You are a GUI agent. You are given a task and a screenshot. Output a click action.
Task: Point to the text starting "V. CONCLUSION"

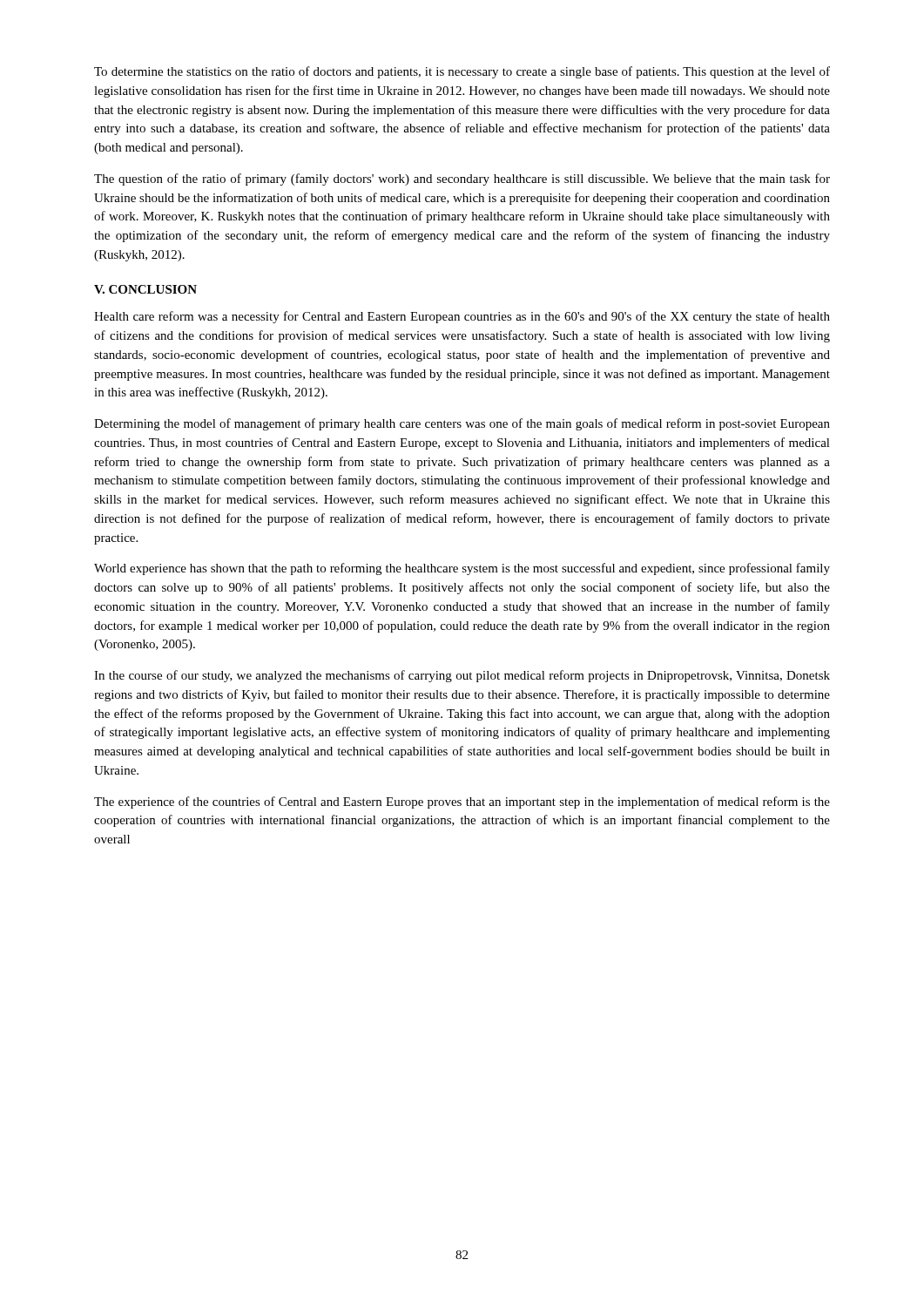(x=145, y=289)
